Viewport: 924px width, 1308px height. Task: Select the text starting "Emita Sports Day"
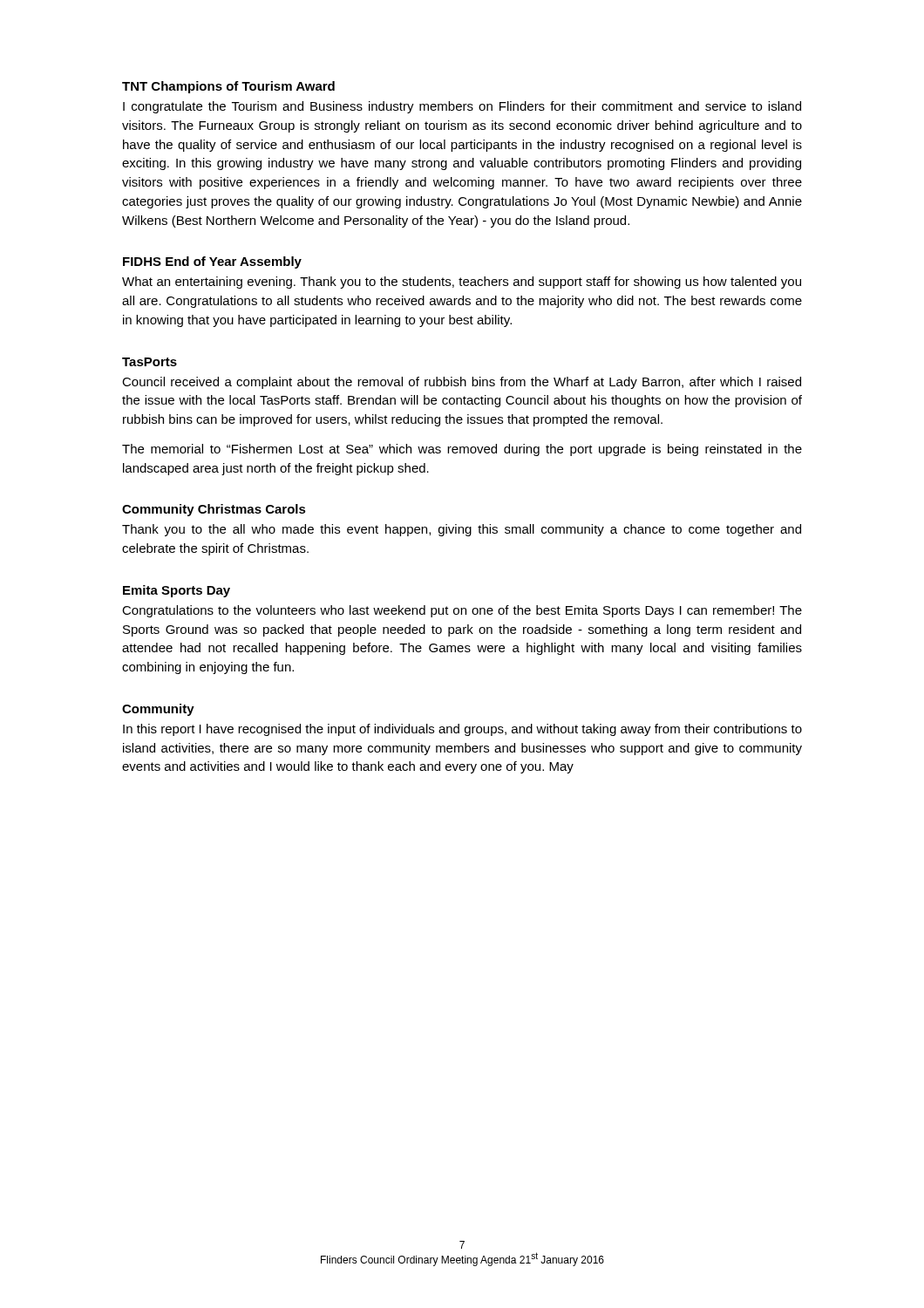click(x=176, y=590)
